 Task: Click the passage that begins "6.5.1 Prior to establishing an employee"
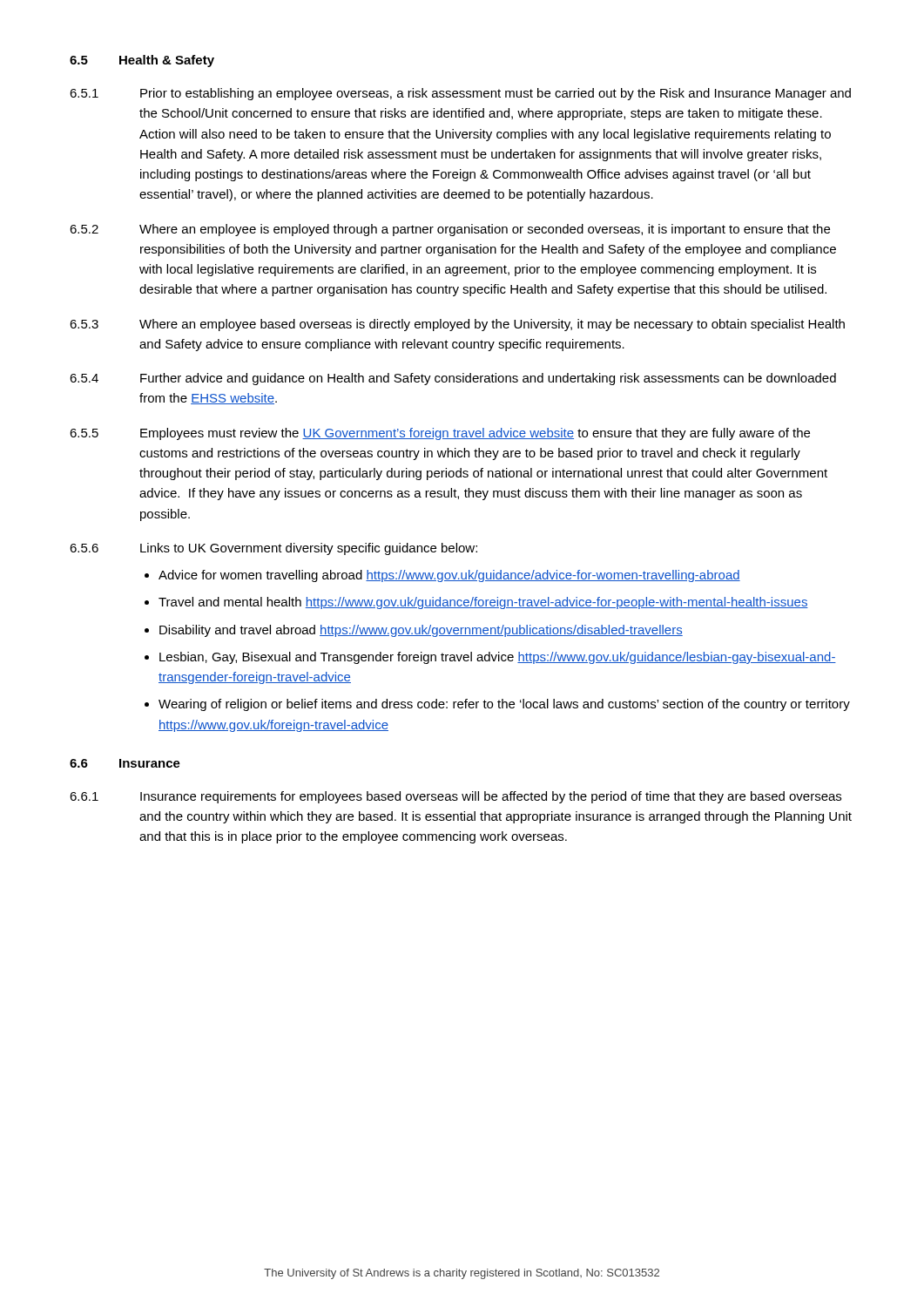(462, 144)
